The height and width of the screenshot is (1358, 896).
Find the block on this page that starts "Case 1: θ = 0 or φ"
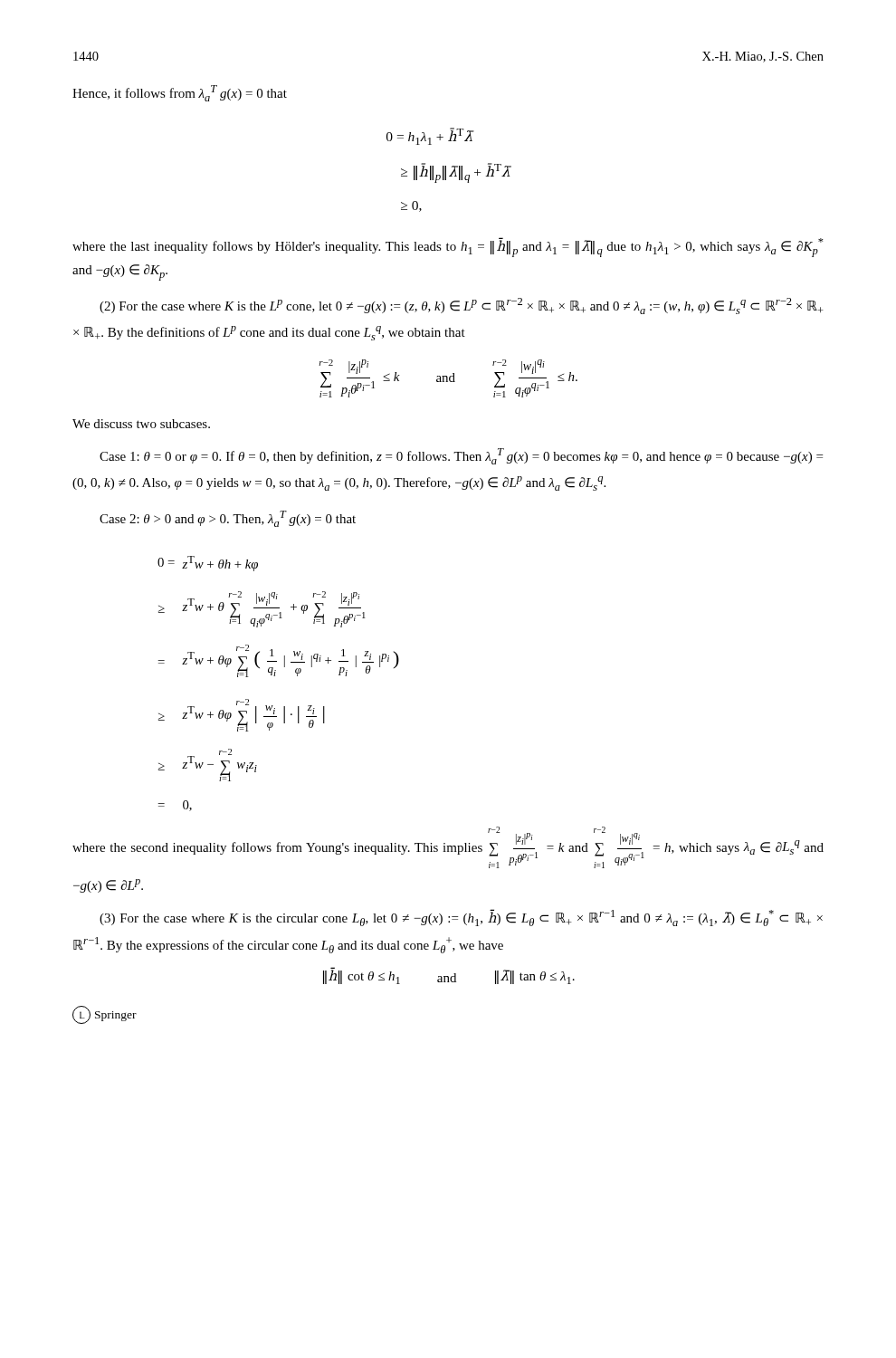click(448, 469)
